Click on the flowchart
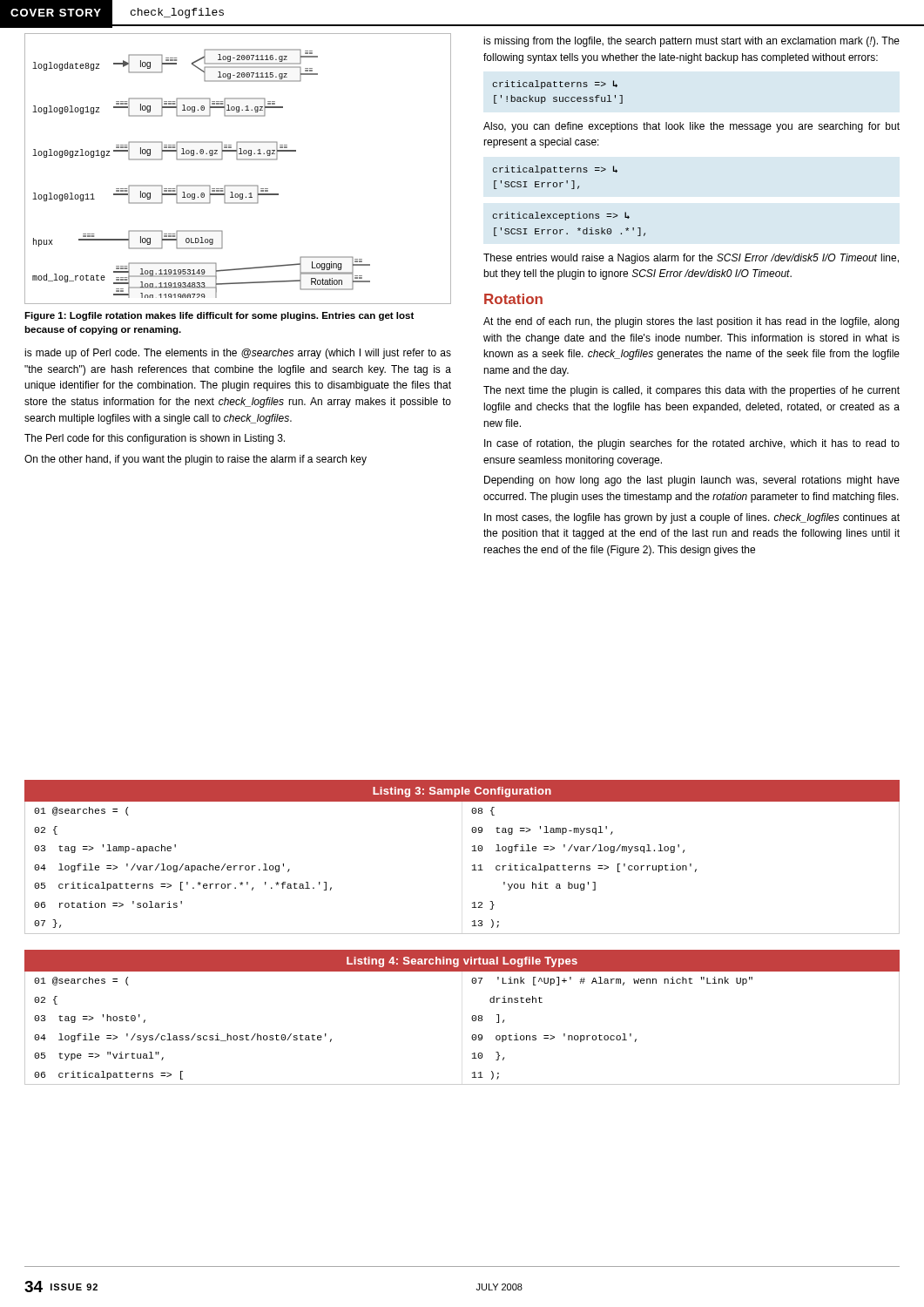The width and height of the screenshot is (924, 1307). click(238, 169)
